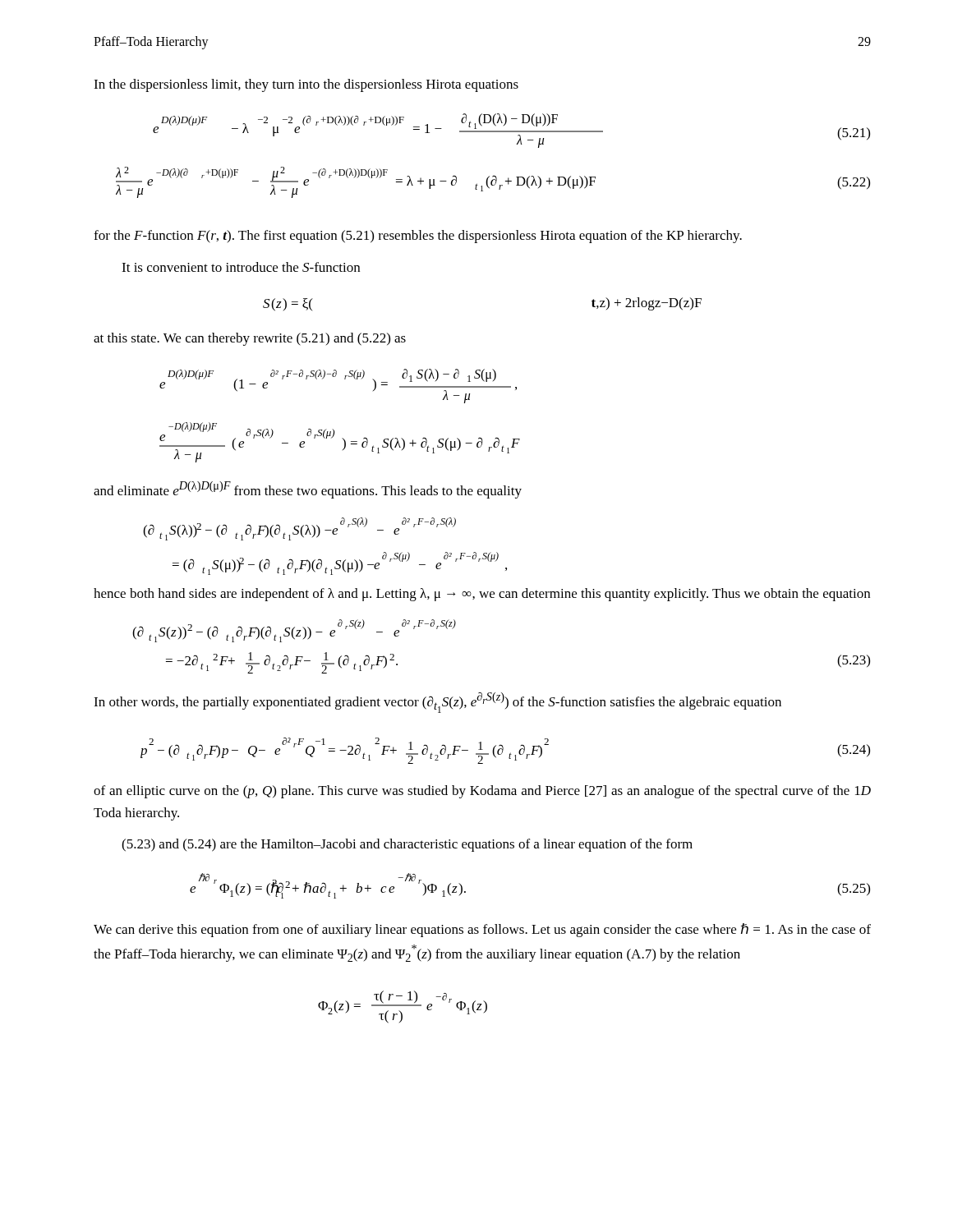Locate the formula that opens with "Φ 2 ( z"
Image resolution: width=953 pixels, height=1232 pixels.
(x=482, y=1004)
